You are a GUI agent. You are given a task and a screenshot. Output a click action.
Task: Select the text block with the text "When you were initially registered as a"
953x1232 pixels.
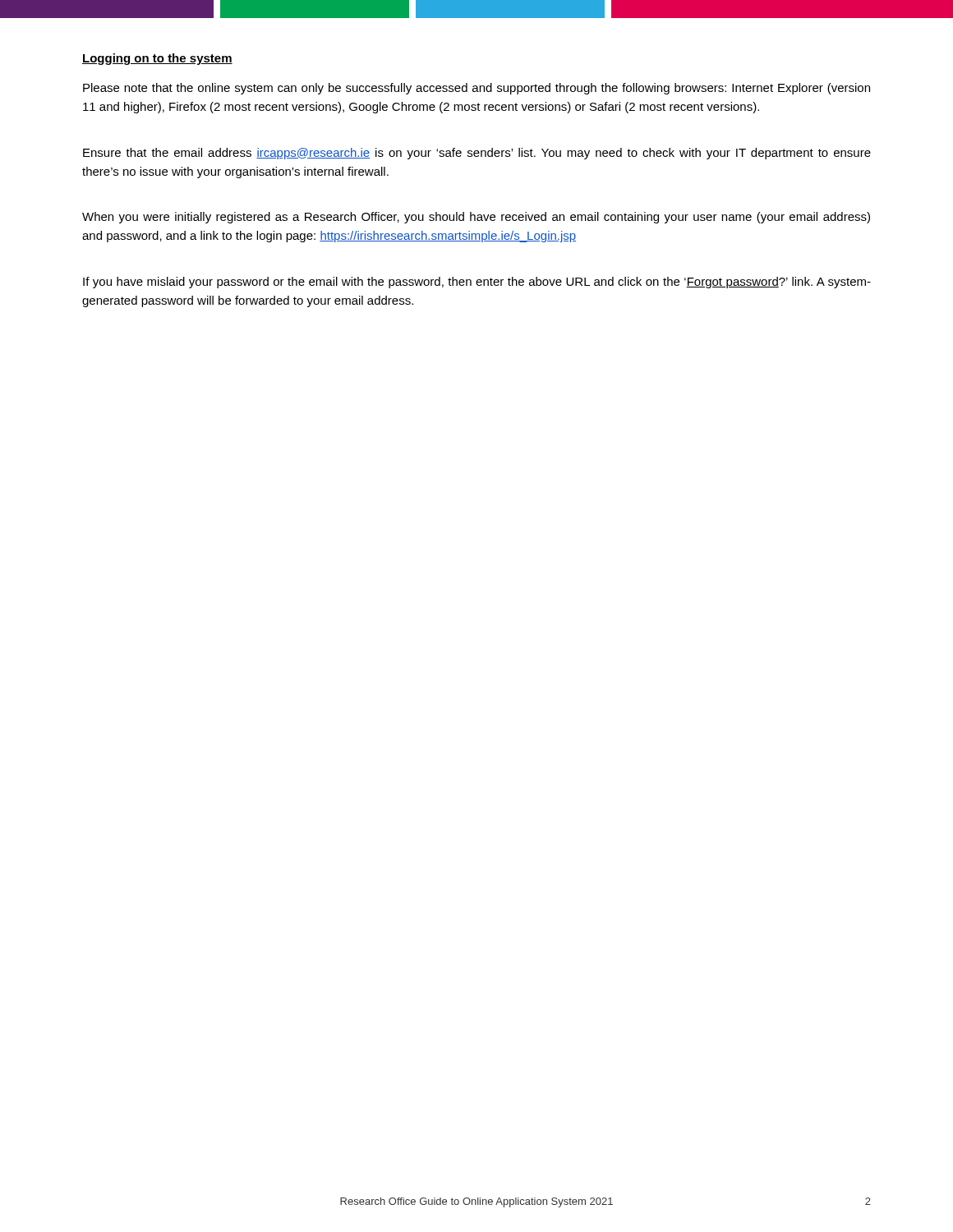(x=476, y=226)
